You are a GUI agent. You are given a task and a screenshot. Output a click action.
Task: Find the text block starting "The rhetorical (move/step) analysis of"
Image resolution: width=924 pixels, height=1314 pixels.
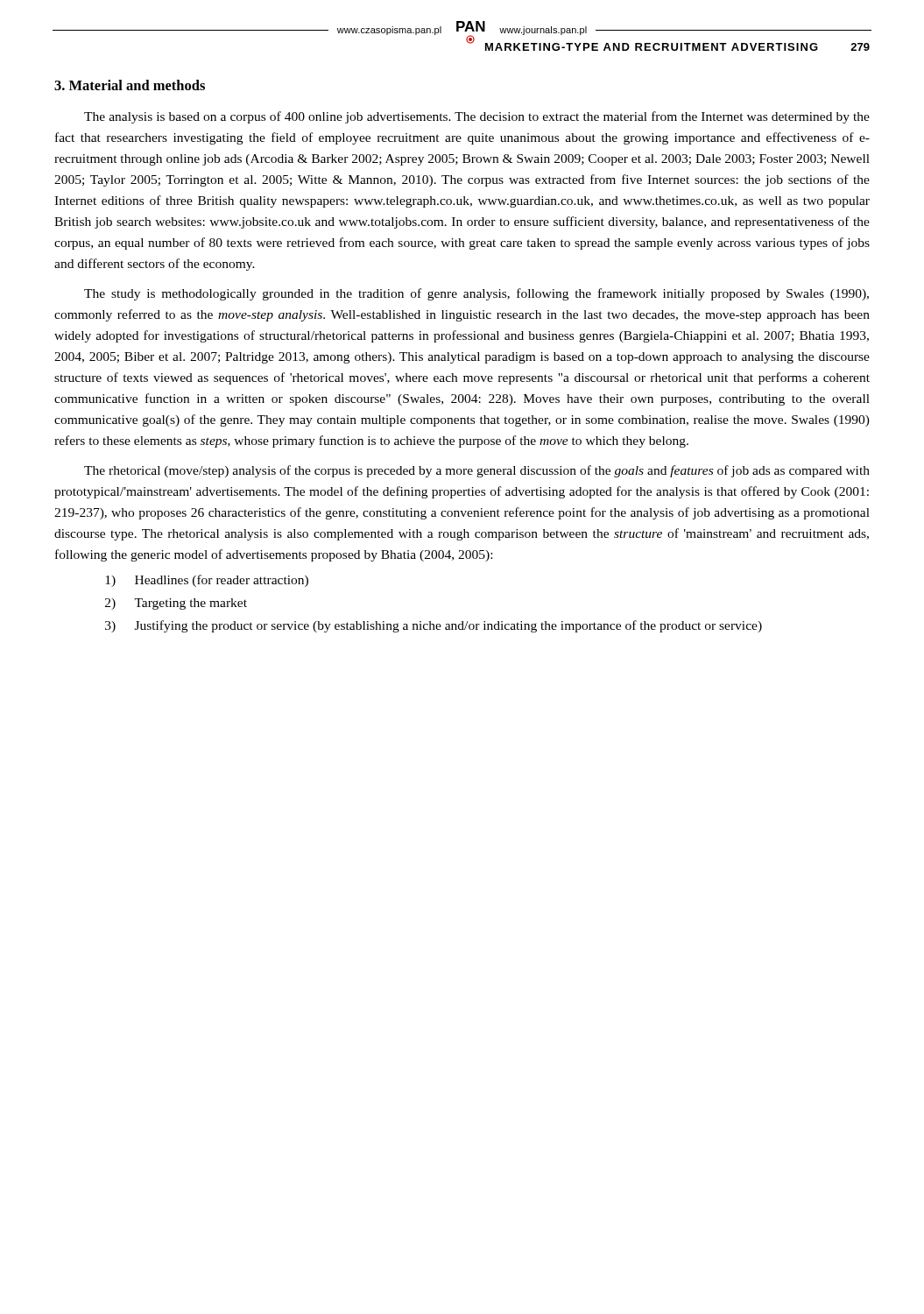pos(462,513)
